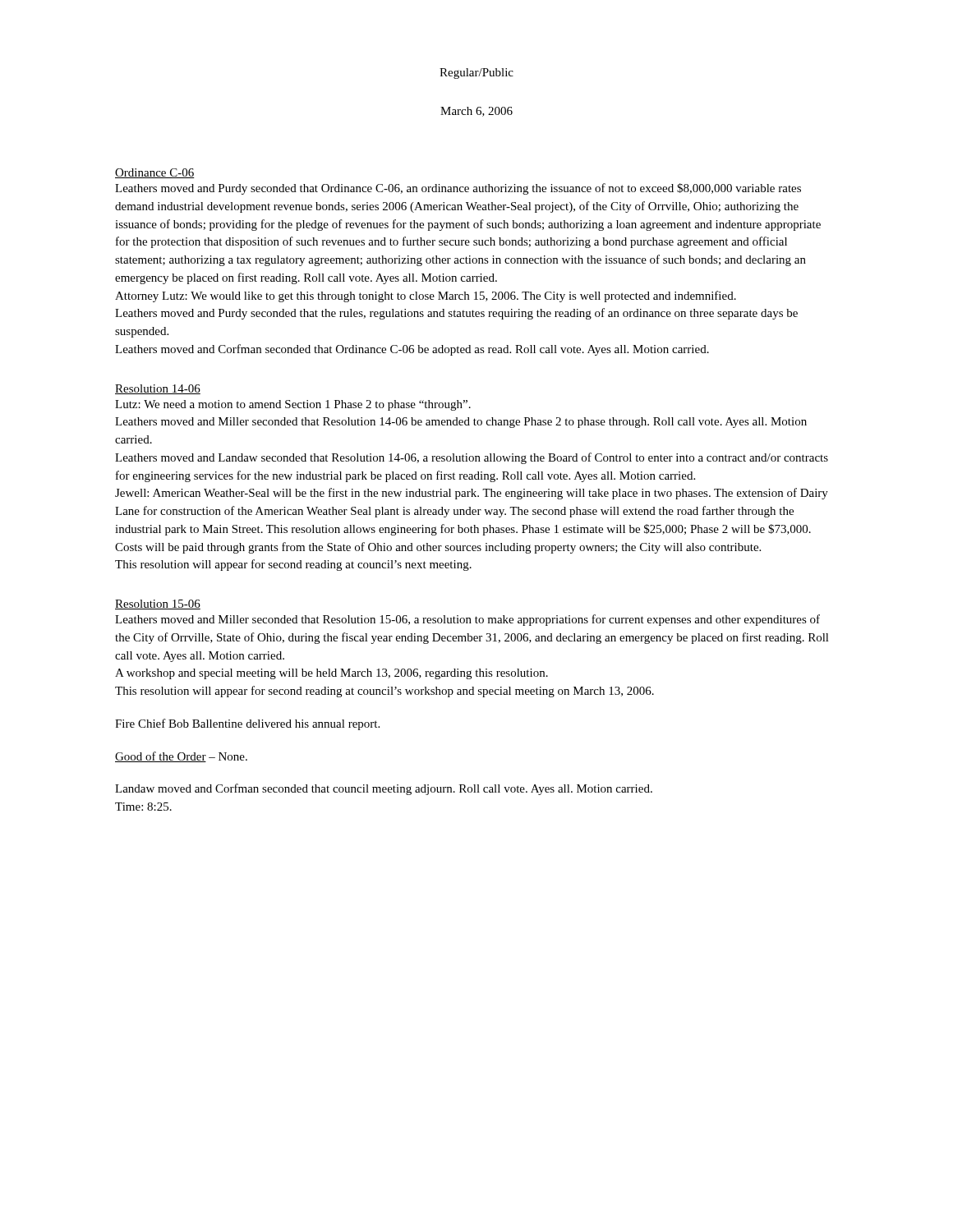This screenshot has width=953, height=1232.
Task: Click the passage that begins "Leathers moved and Purdy seconded"
Action: (x=476, y=269)
